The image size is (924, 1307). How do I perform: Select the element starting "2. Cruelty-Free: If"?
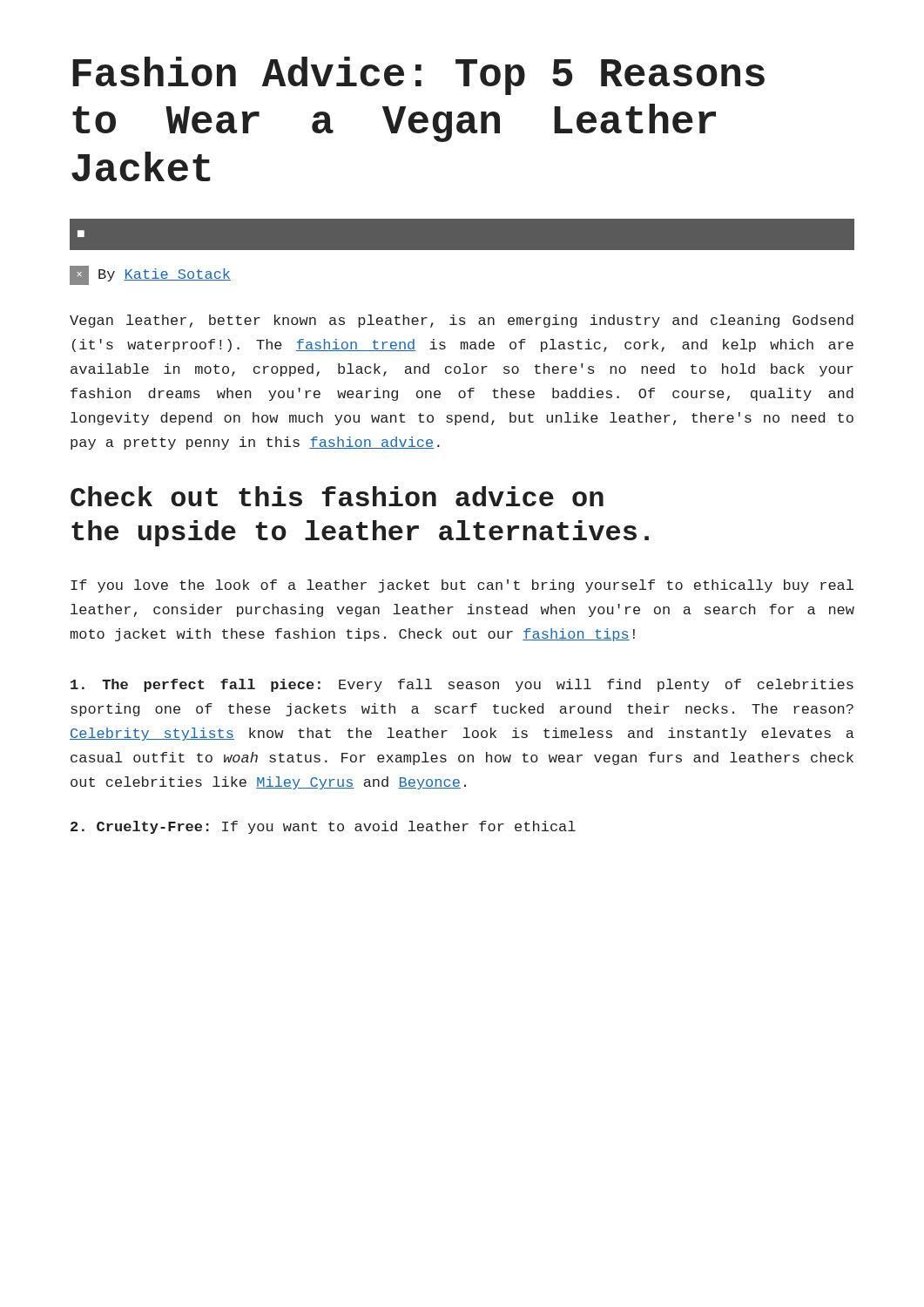[x=323, y=827]
